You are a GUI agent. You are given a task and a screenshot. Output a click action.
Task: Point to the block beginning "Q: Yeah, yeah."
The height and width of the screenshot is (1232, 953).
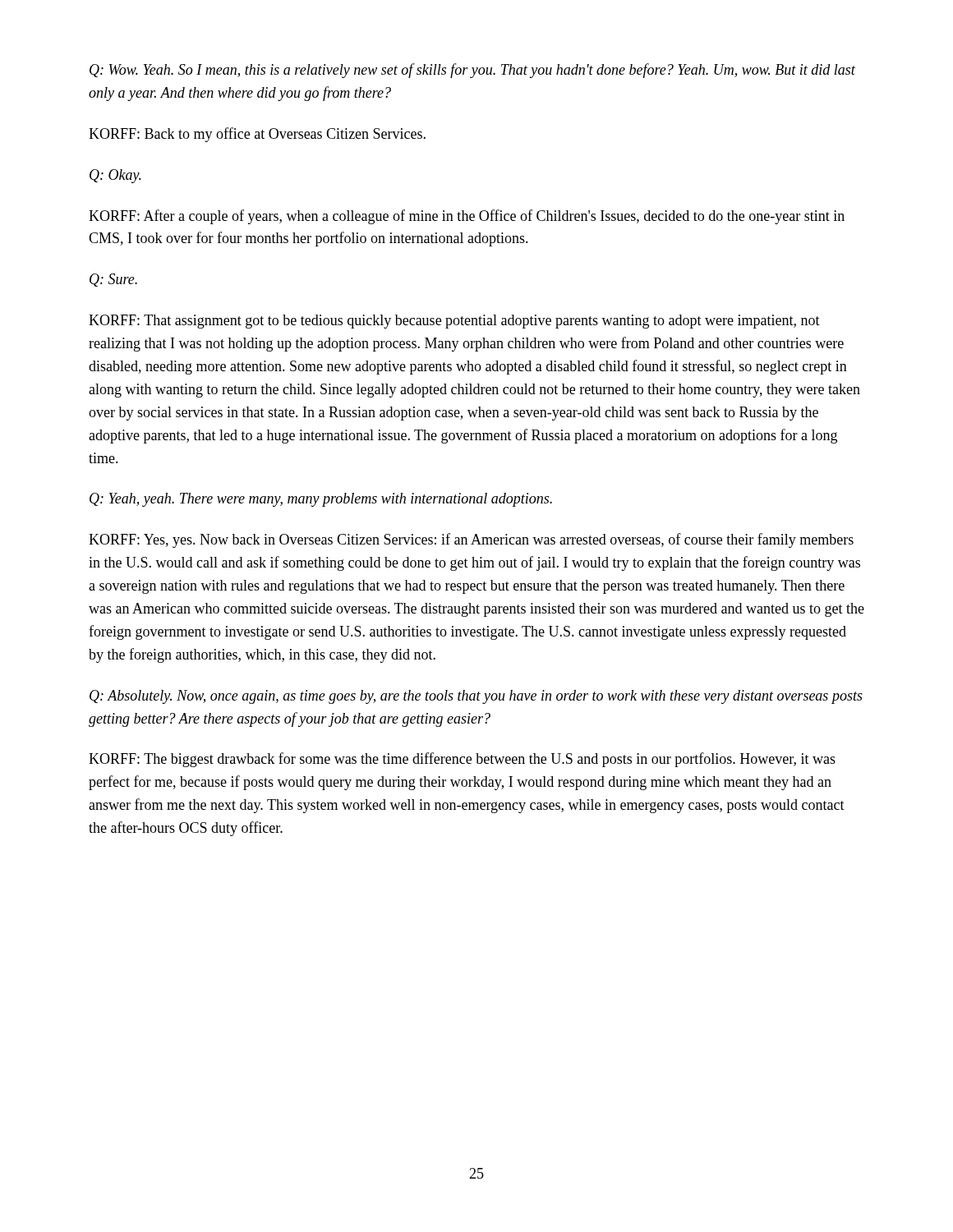tap(321, 499)
